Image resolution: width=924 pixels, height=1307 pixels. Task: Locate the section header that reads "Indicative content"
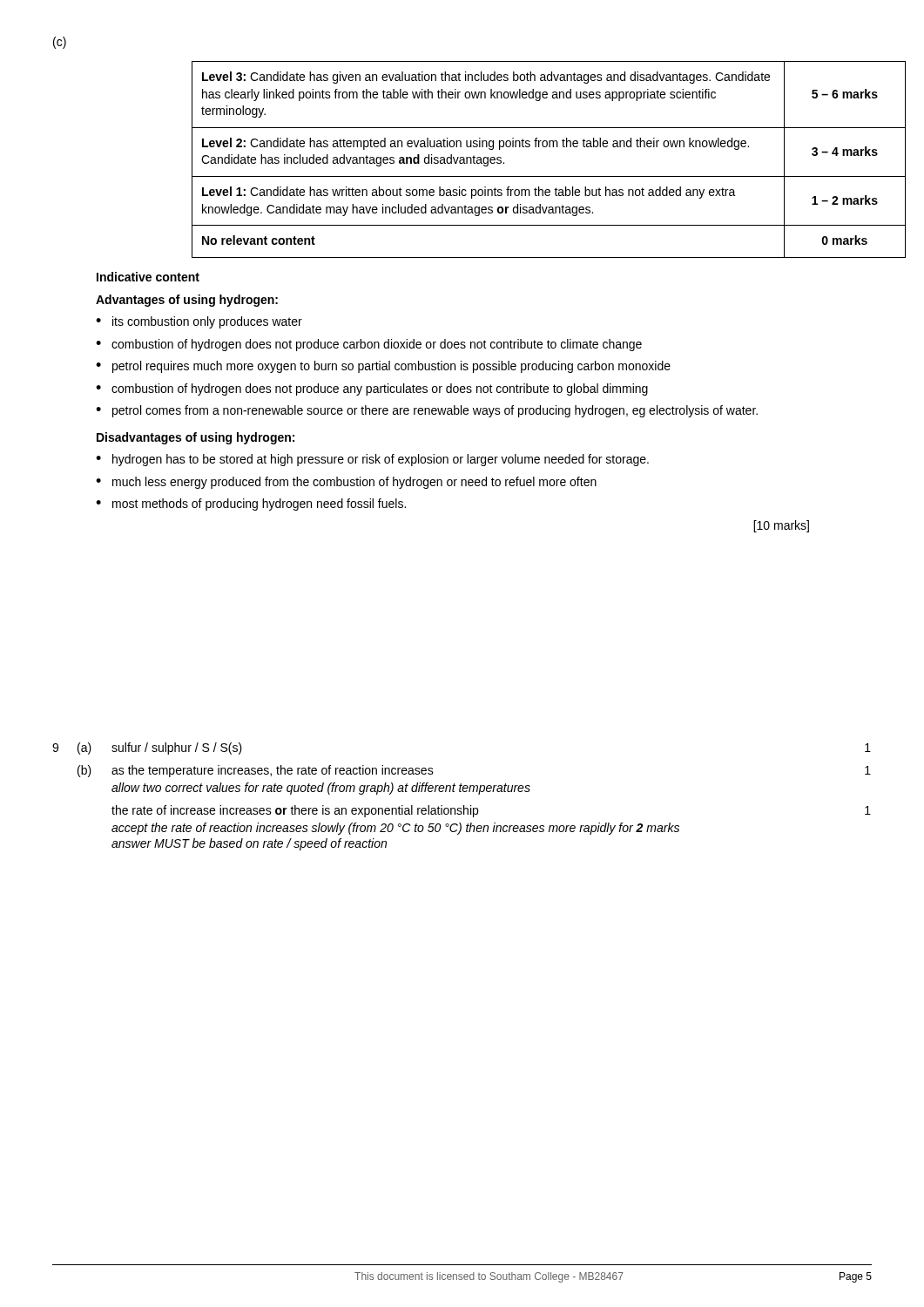coord(148,277)
